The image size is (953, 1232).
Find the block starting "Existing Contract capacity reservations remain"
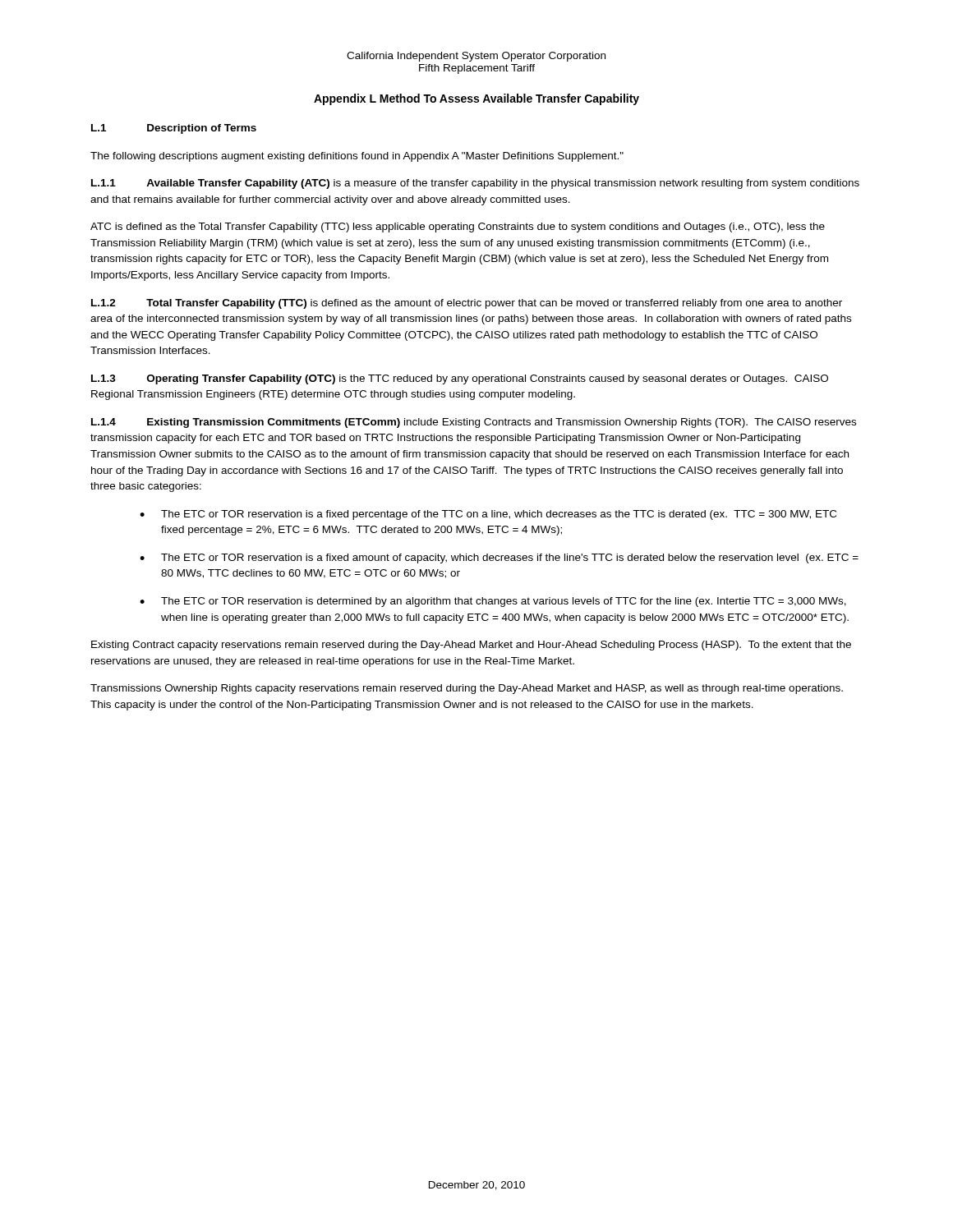471,652
